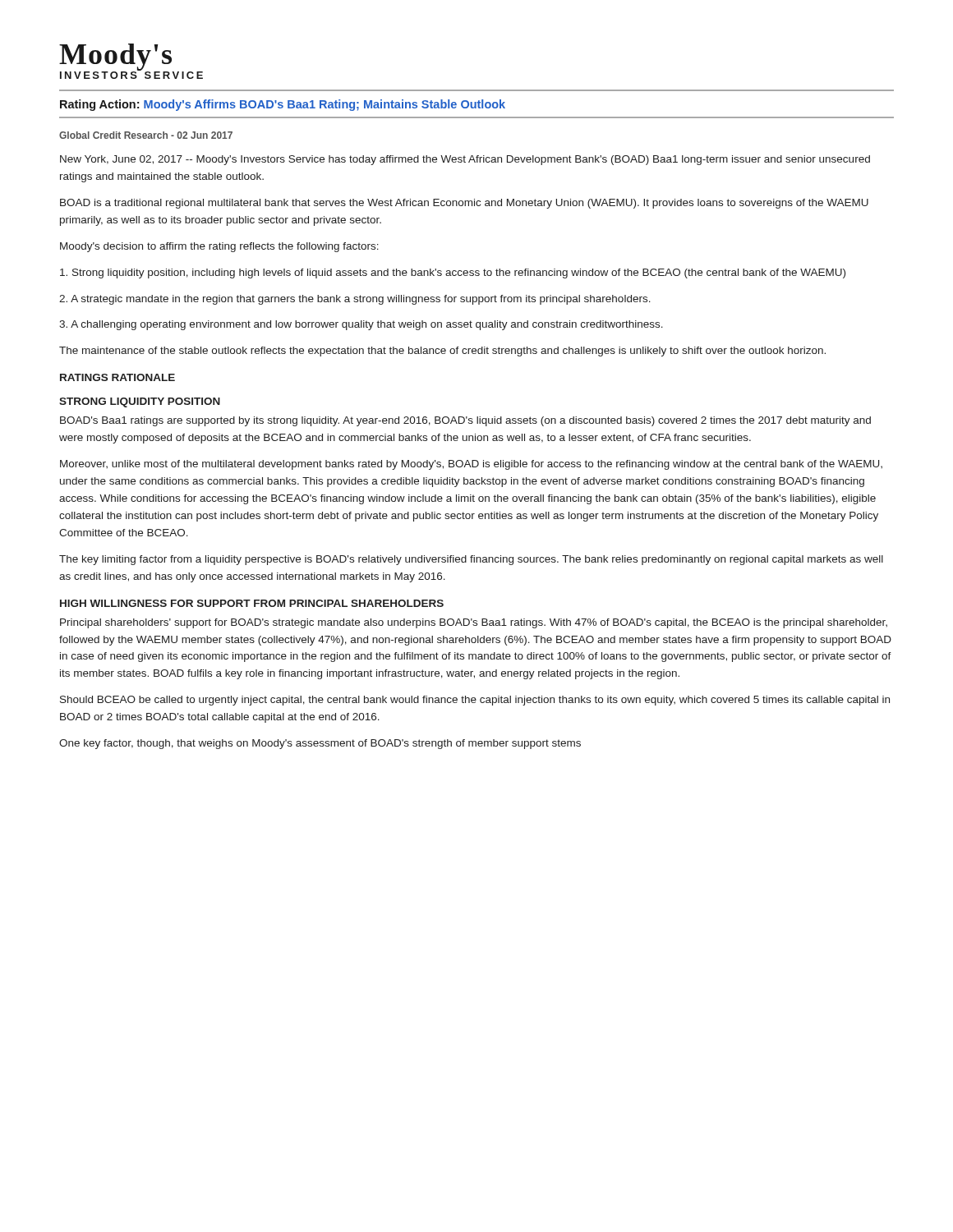Click the passage that begins "Strong liquidity position, including high"

tap(453, 272)
